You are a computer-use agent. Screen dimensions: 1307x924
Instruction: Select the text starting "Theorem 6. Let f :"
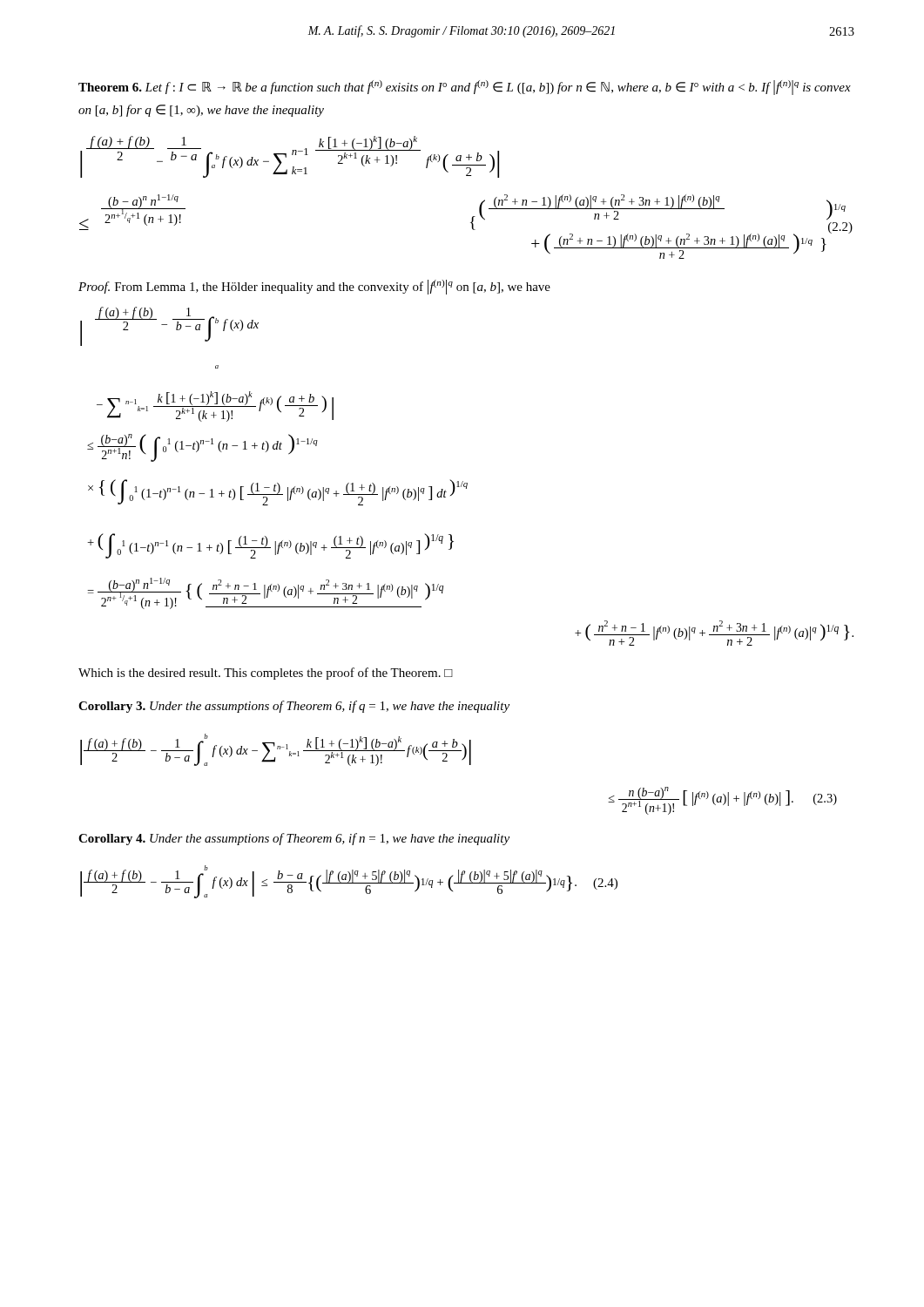(464, 97)
